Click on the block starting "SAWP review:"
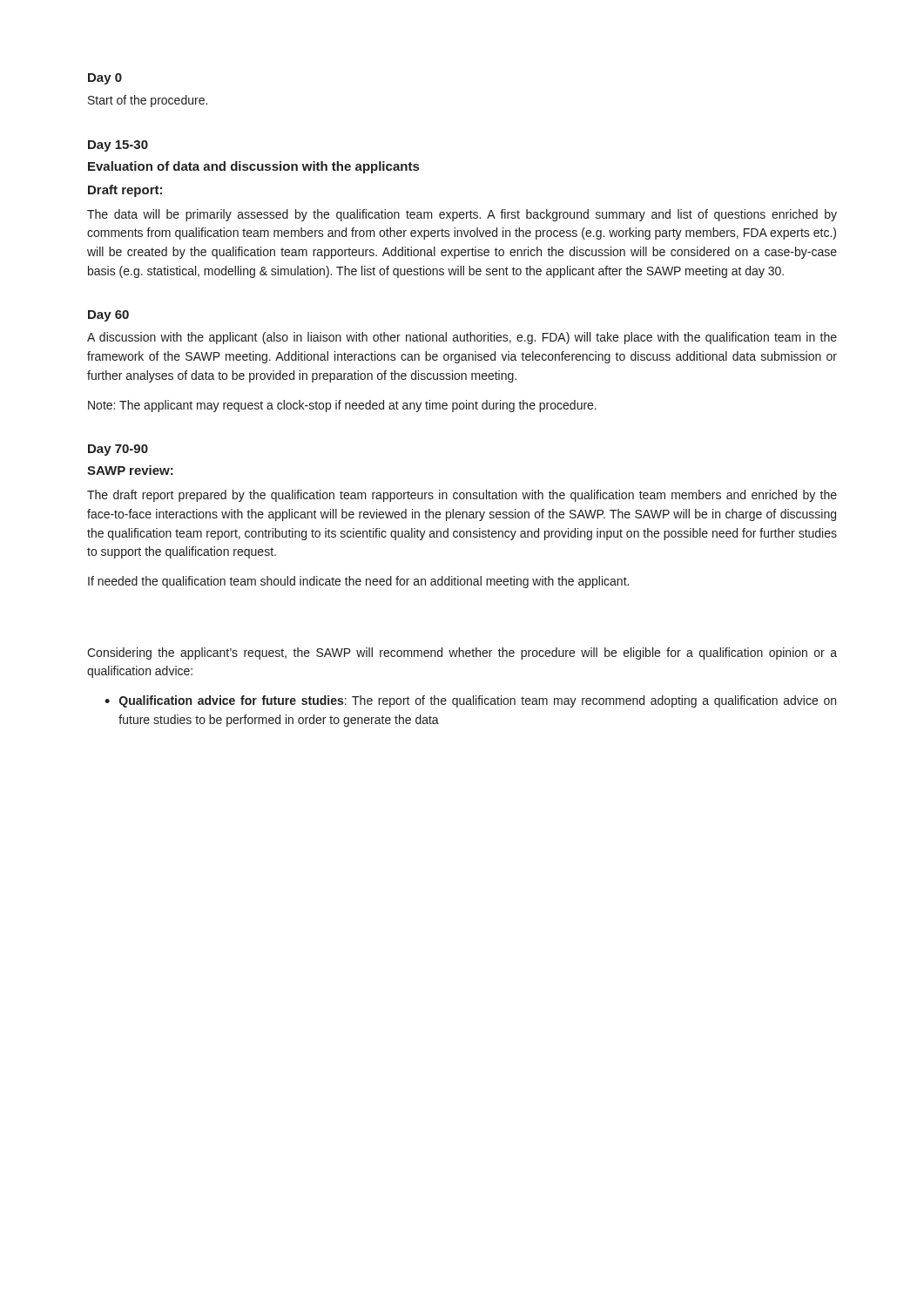 pyautogui.click(x=131, y=470)
